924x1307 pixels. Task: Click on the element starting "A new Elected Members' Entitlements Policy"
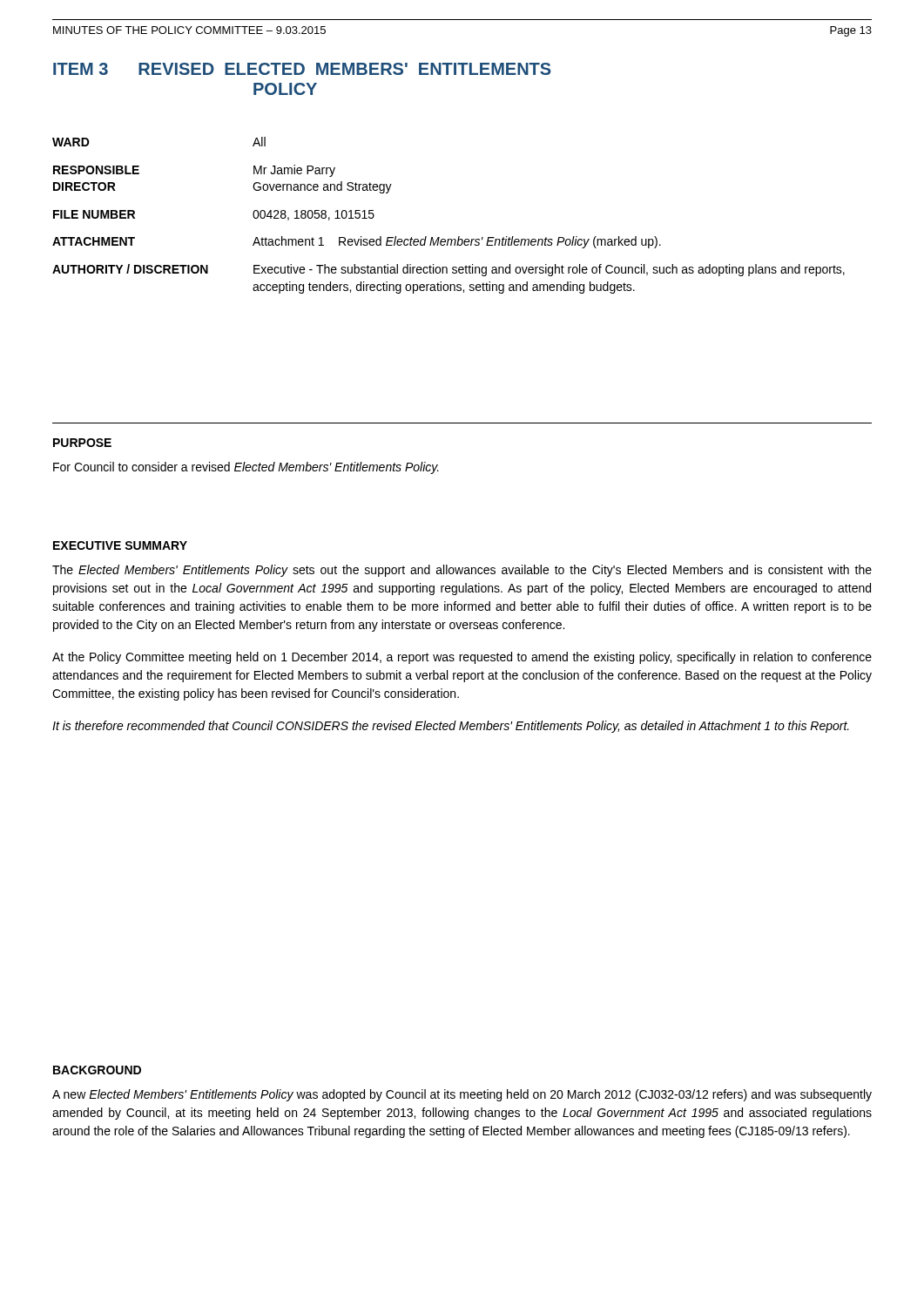[462, 1113]
